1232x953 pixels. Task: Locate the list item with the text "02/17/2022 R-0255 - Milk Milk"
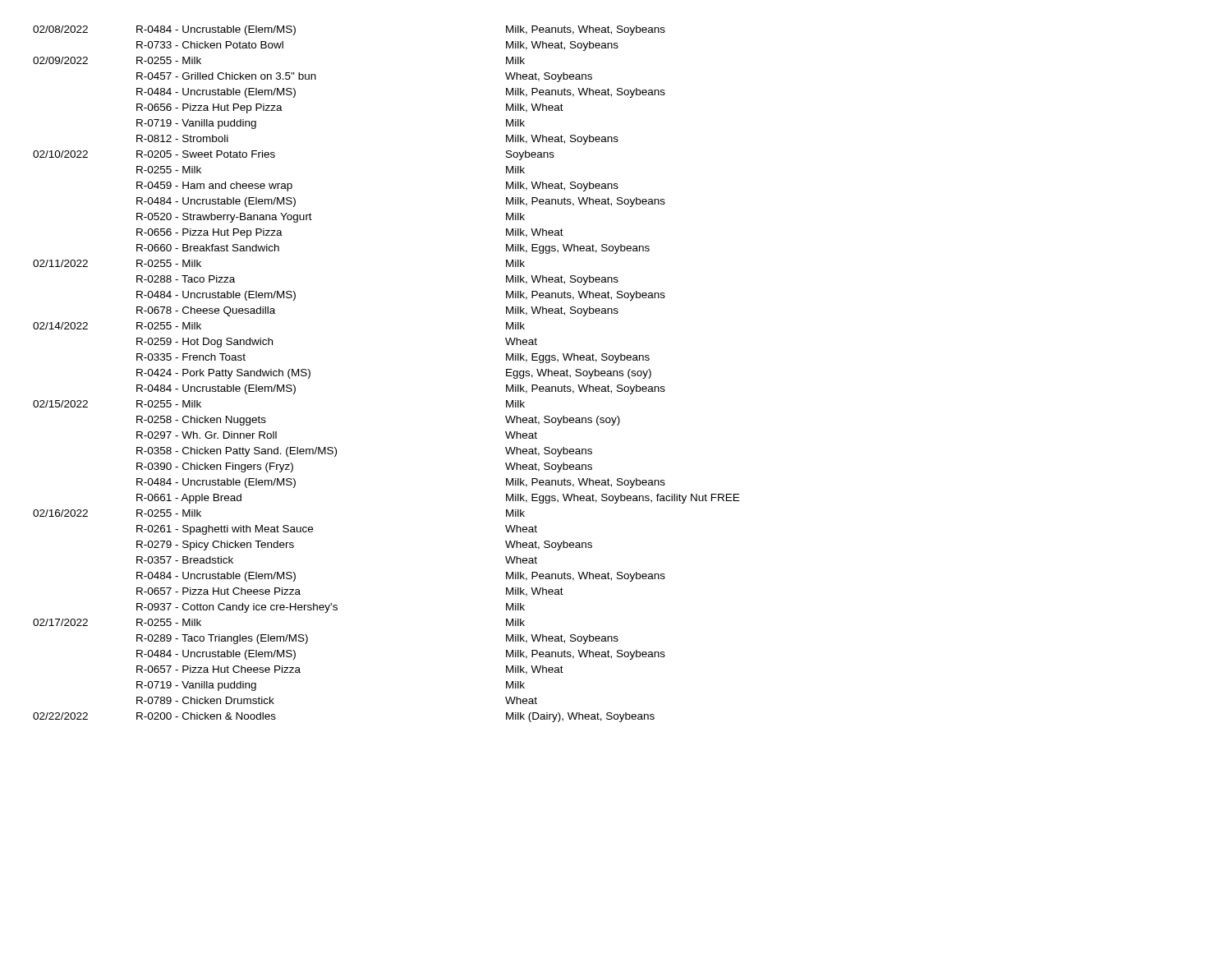pos(616,624)
